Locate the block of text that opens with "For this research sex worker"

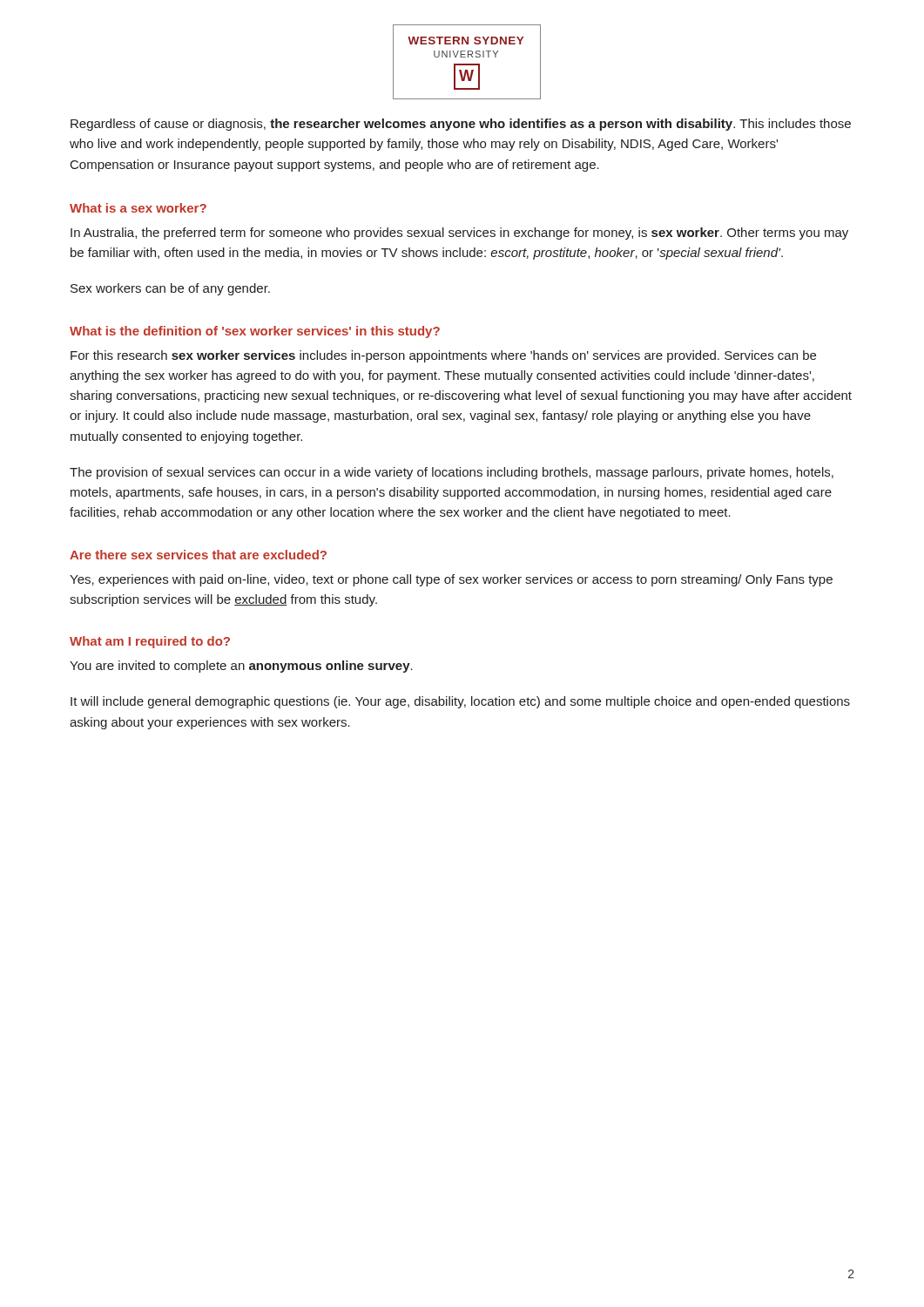coord(461,395)
